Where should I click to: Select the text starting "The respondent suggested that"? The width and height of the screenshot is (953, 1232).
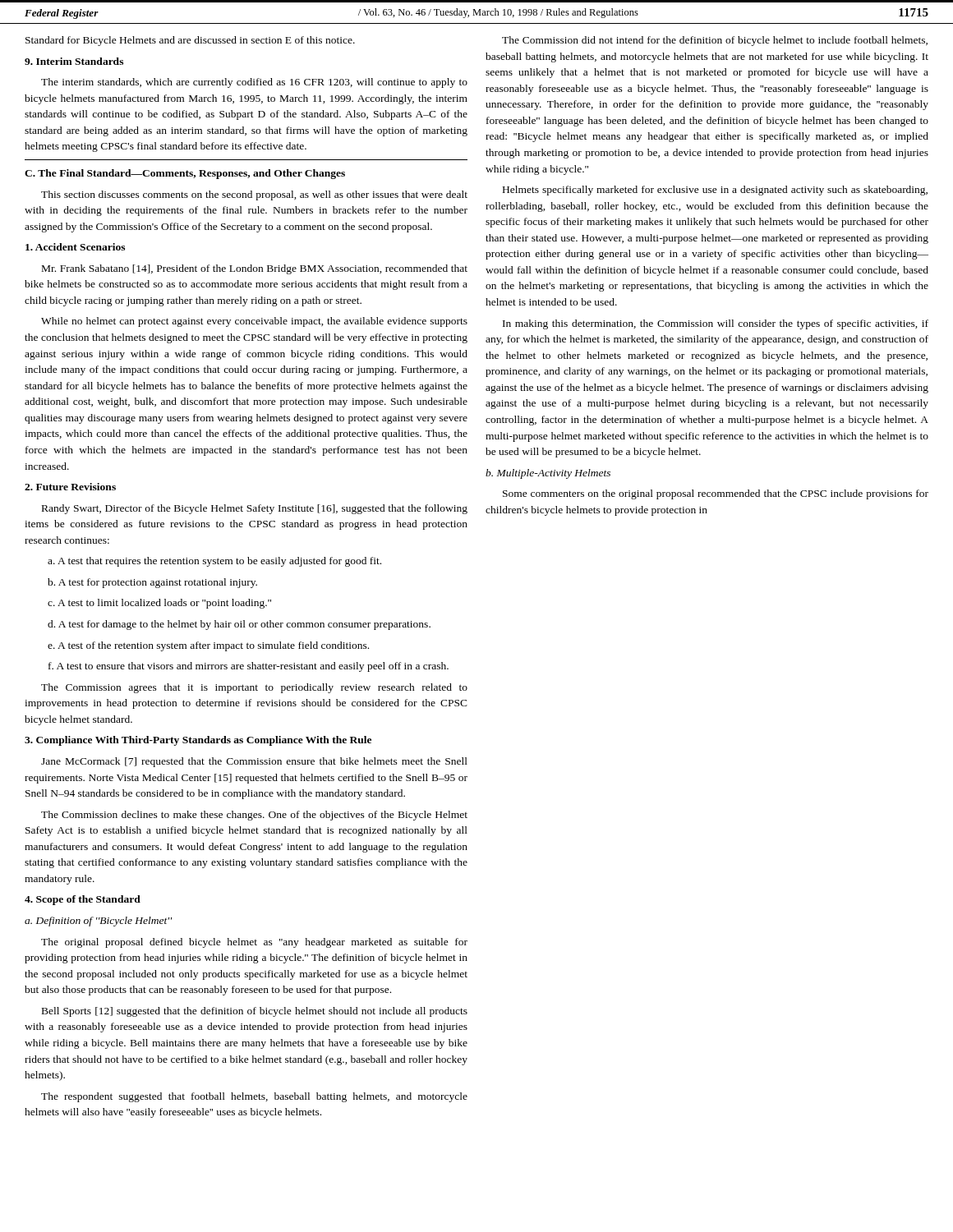pyautogui.click(x=246, y=1104)
